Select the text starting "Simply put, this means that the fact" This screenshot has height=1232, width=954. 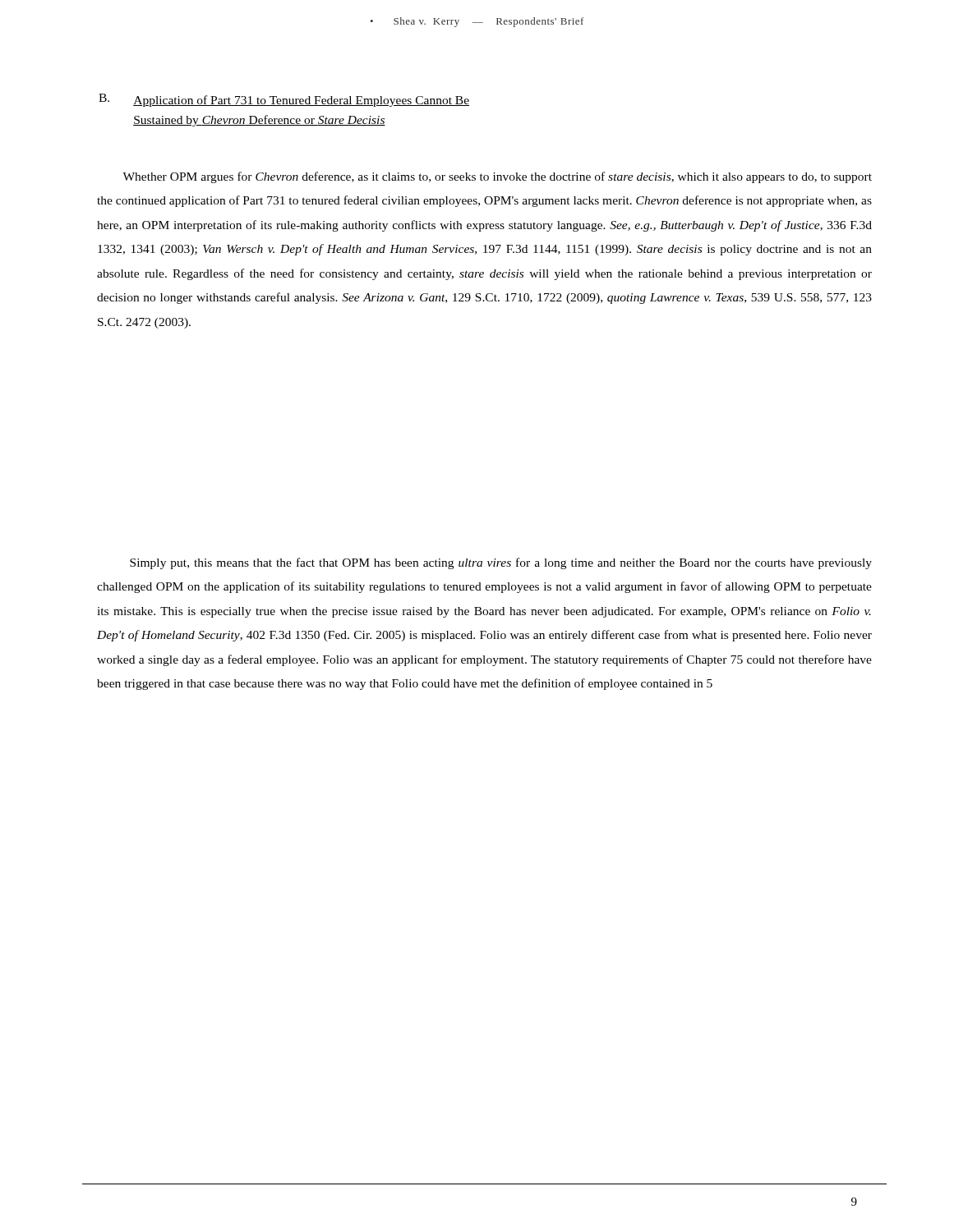[484, 623]
